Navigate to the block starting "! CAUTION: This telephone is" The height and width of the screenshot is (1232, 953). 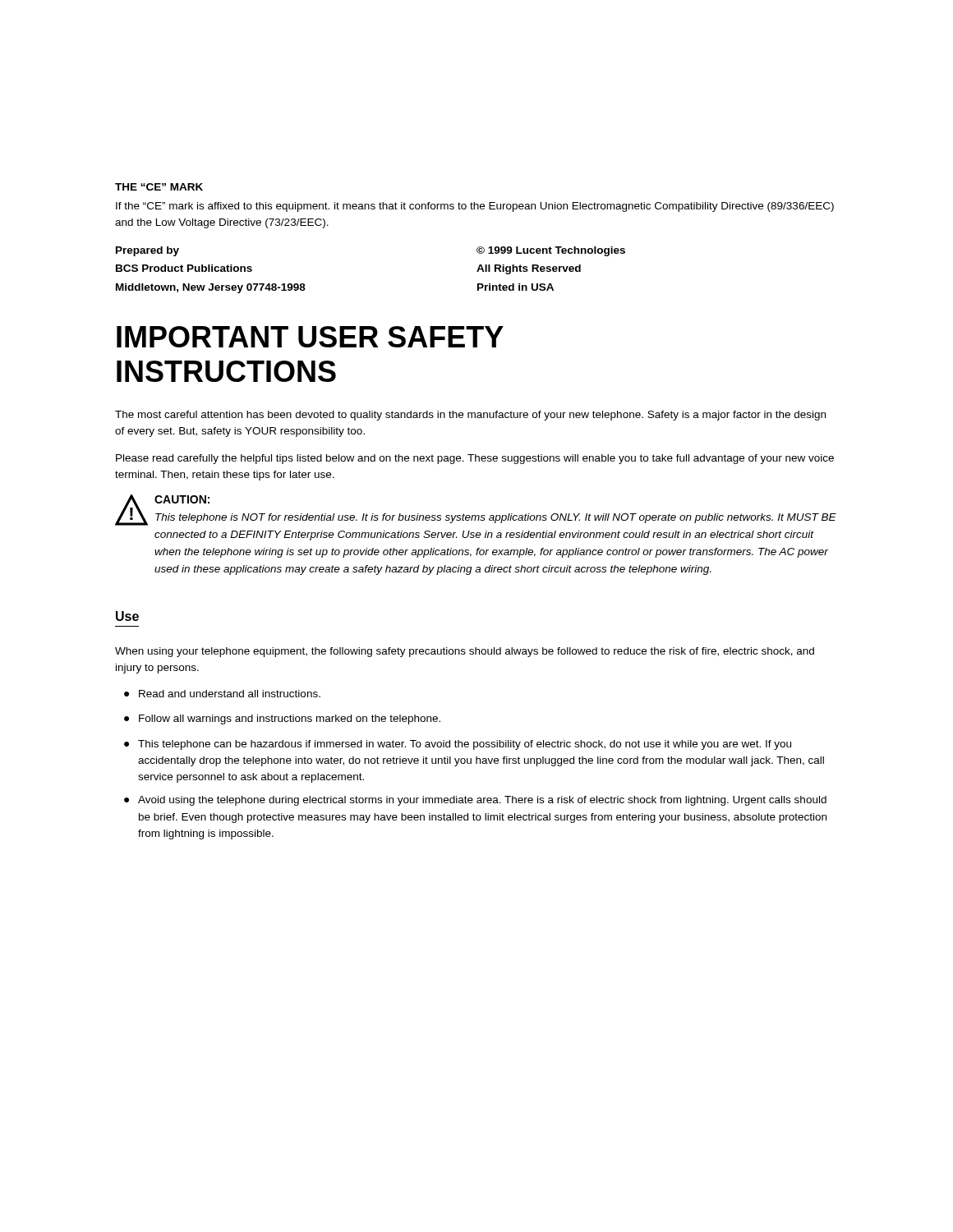[x=476, y=535]
